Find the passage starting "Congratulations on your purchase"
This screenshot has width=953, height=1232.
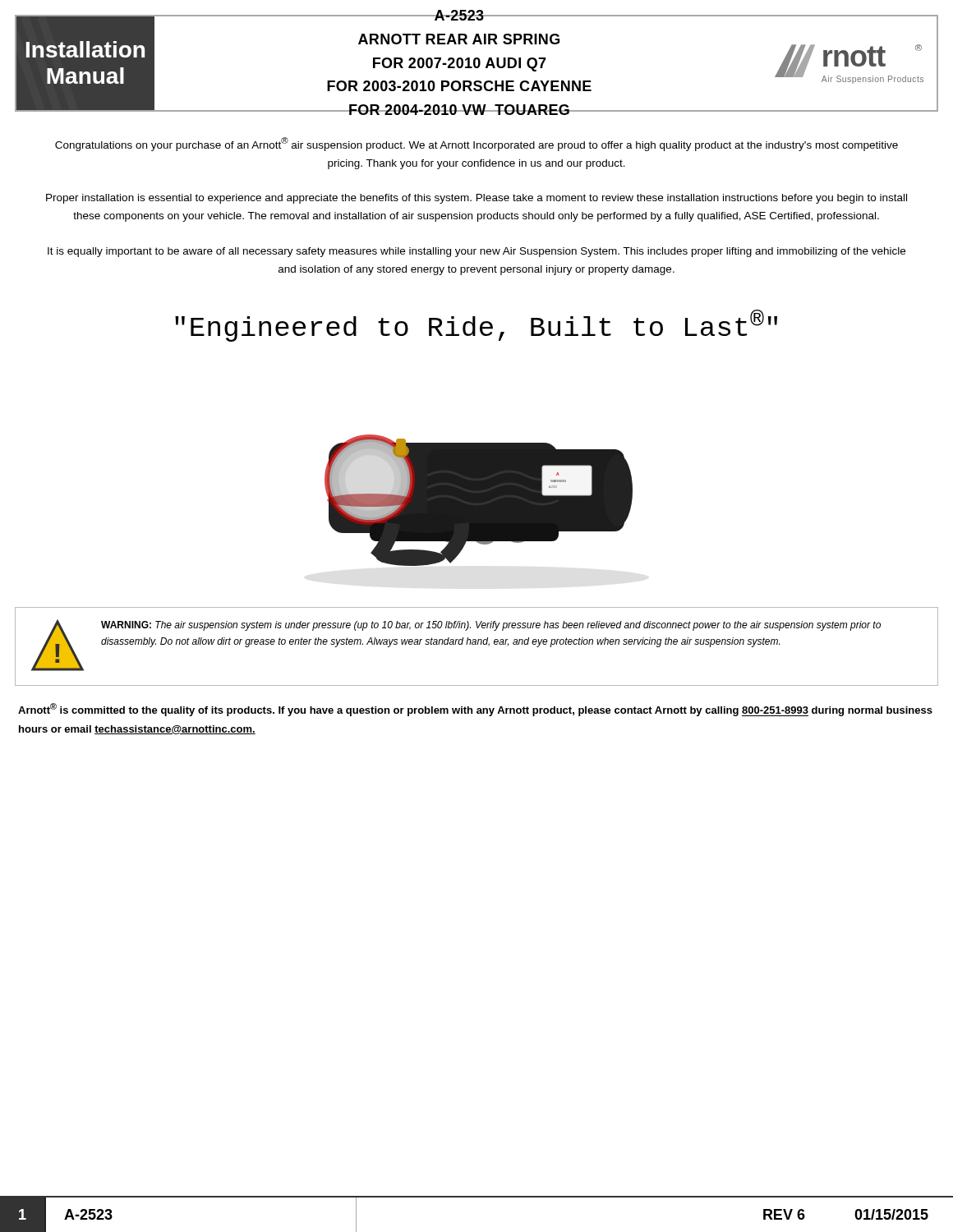476,152
